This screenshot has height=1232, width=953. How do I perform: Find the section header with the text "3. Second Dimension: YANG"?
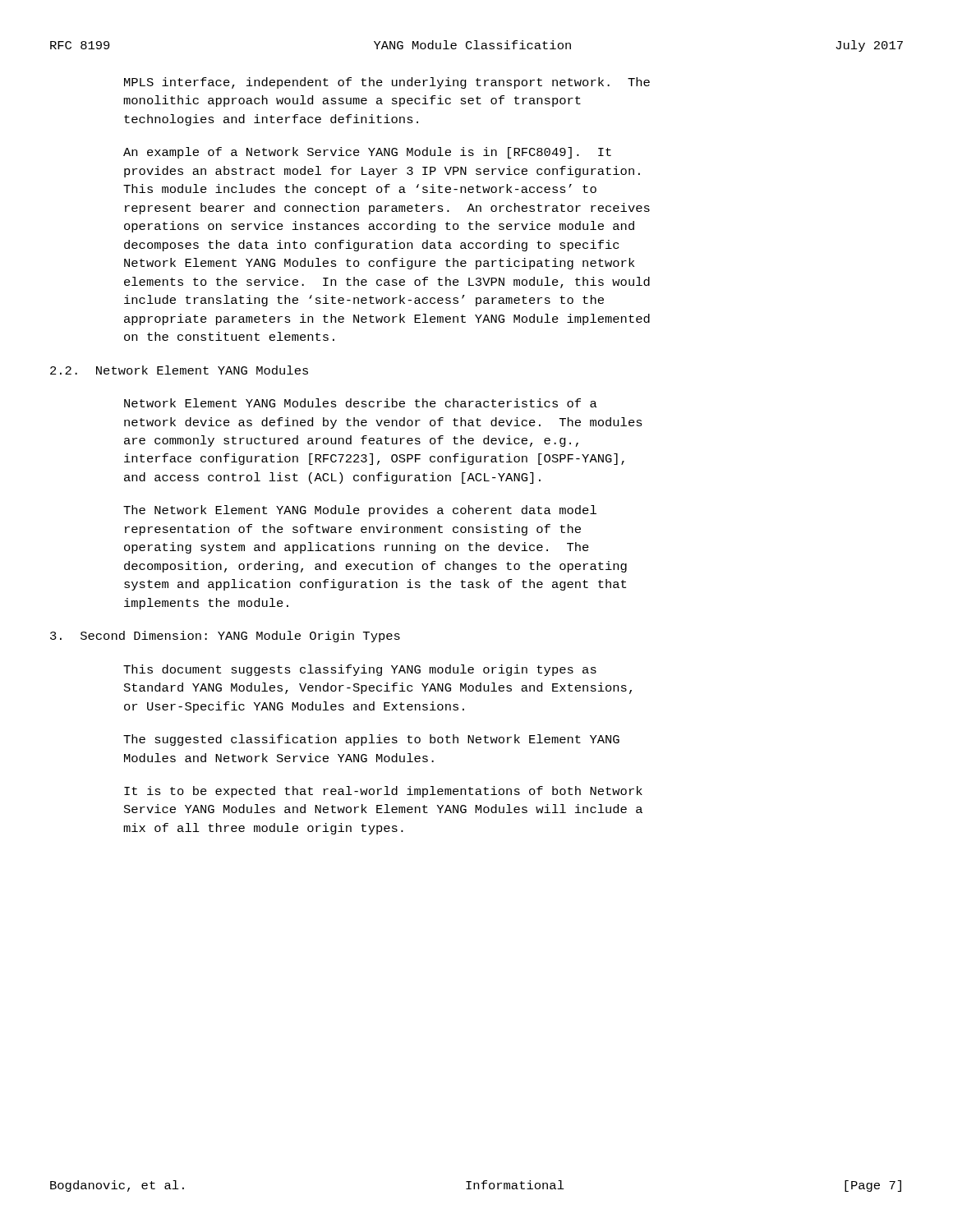click(225, 637)
